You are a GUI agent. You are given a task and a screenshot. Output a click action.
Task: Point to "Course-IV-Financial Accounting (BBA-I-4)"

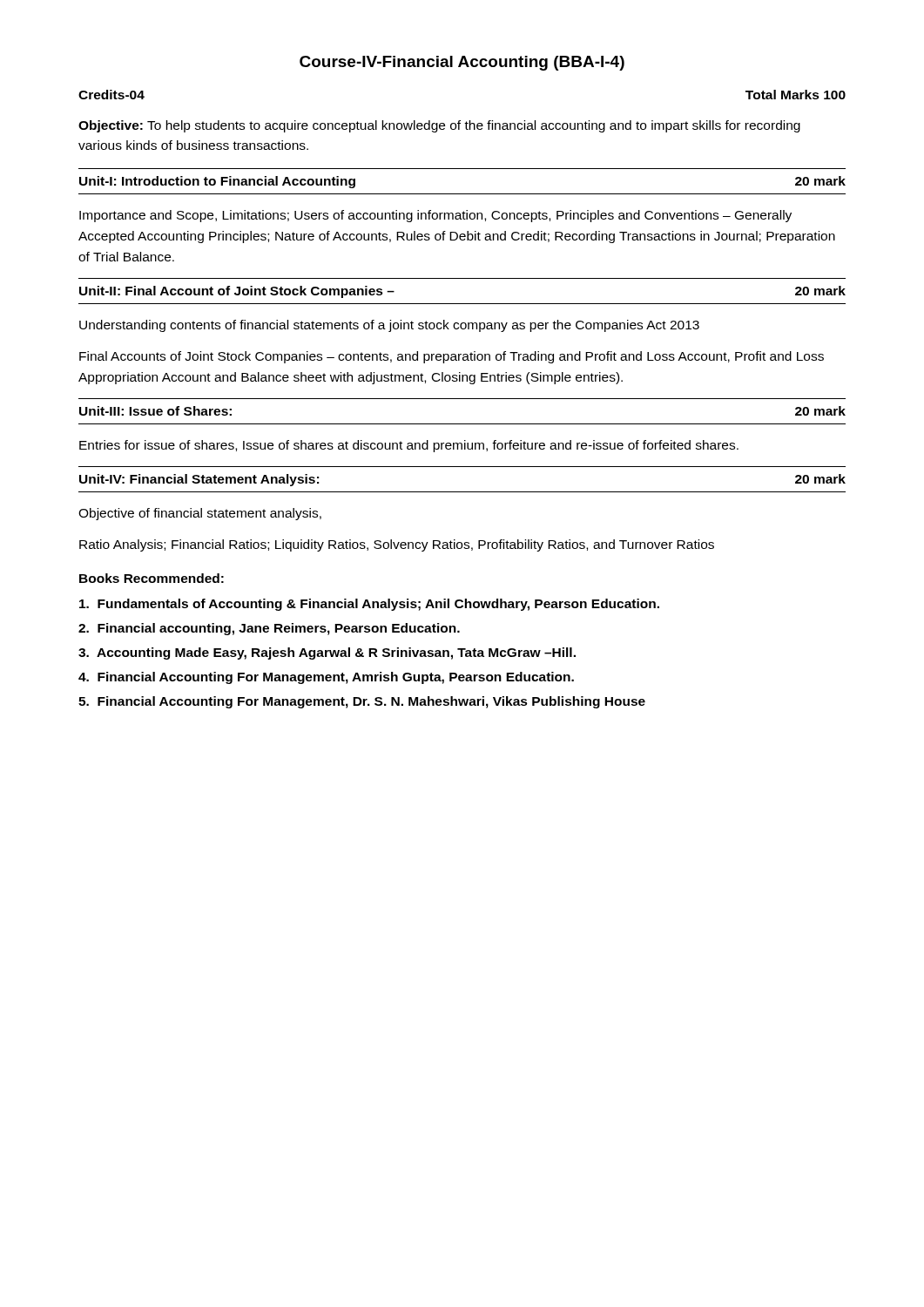(462, 61)
